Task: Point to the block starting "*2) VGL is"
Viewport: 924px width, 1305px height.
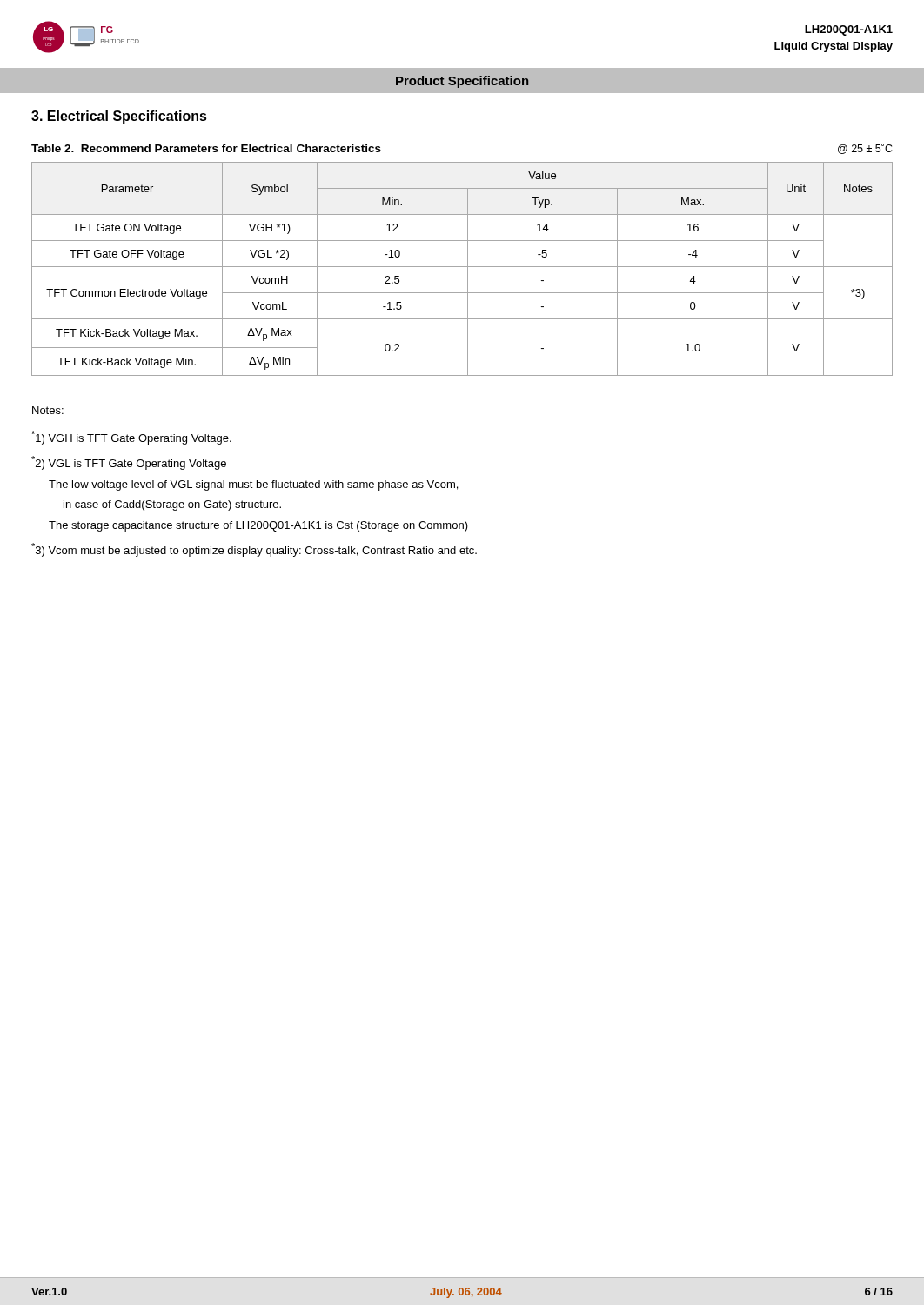Action: point(250,493)
